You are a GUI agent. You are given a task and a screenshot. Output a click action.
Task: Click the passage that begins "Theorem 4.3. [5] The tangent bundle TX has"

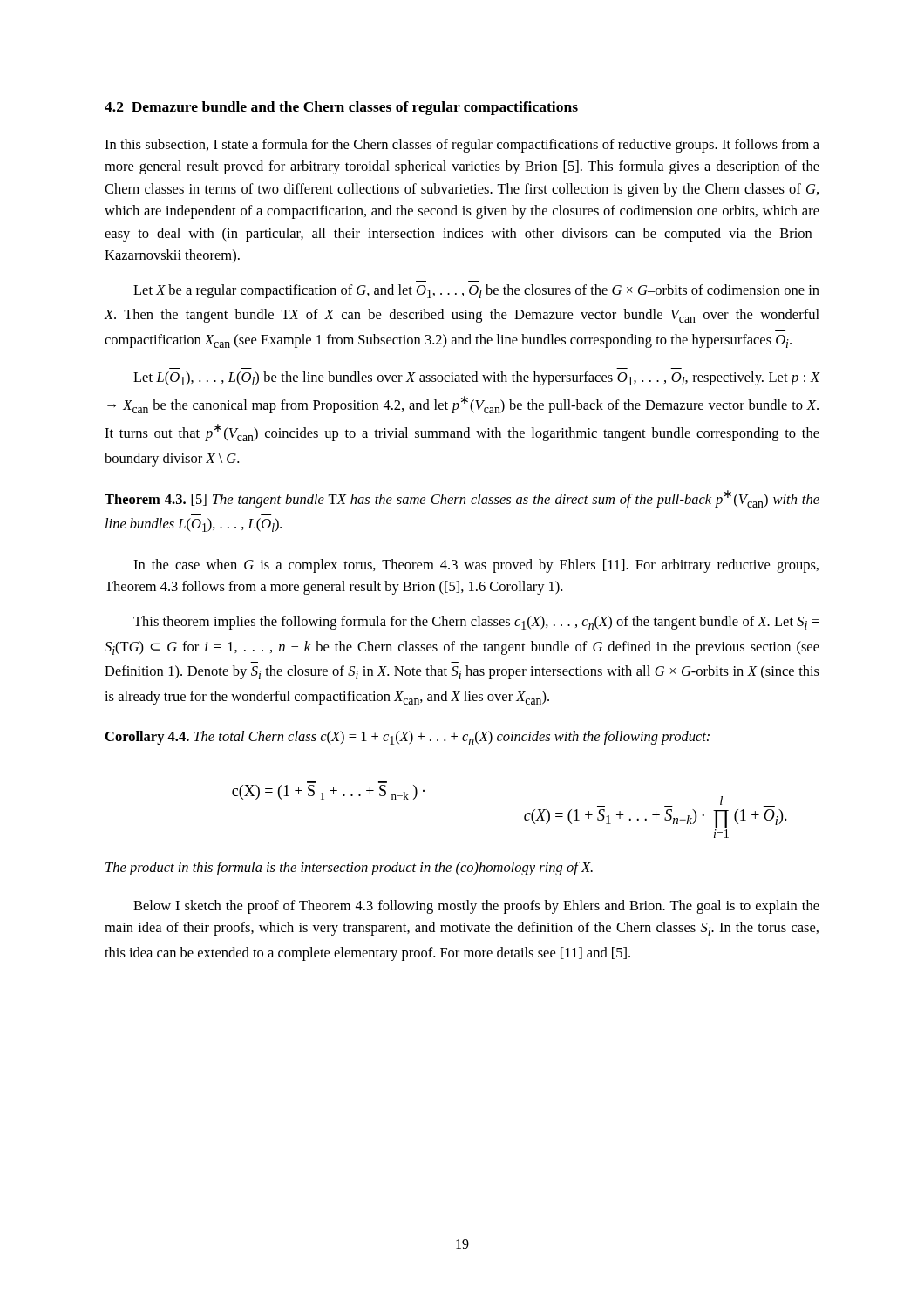462,511
